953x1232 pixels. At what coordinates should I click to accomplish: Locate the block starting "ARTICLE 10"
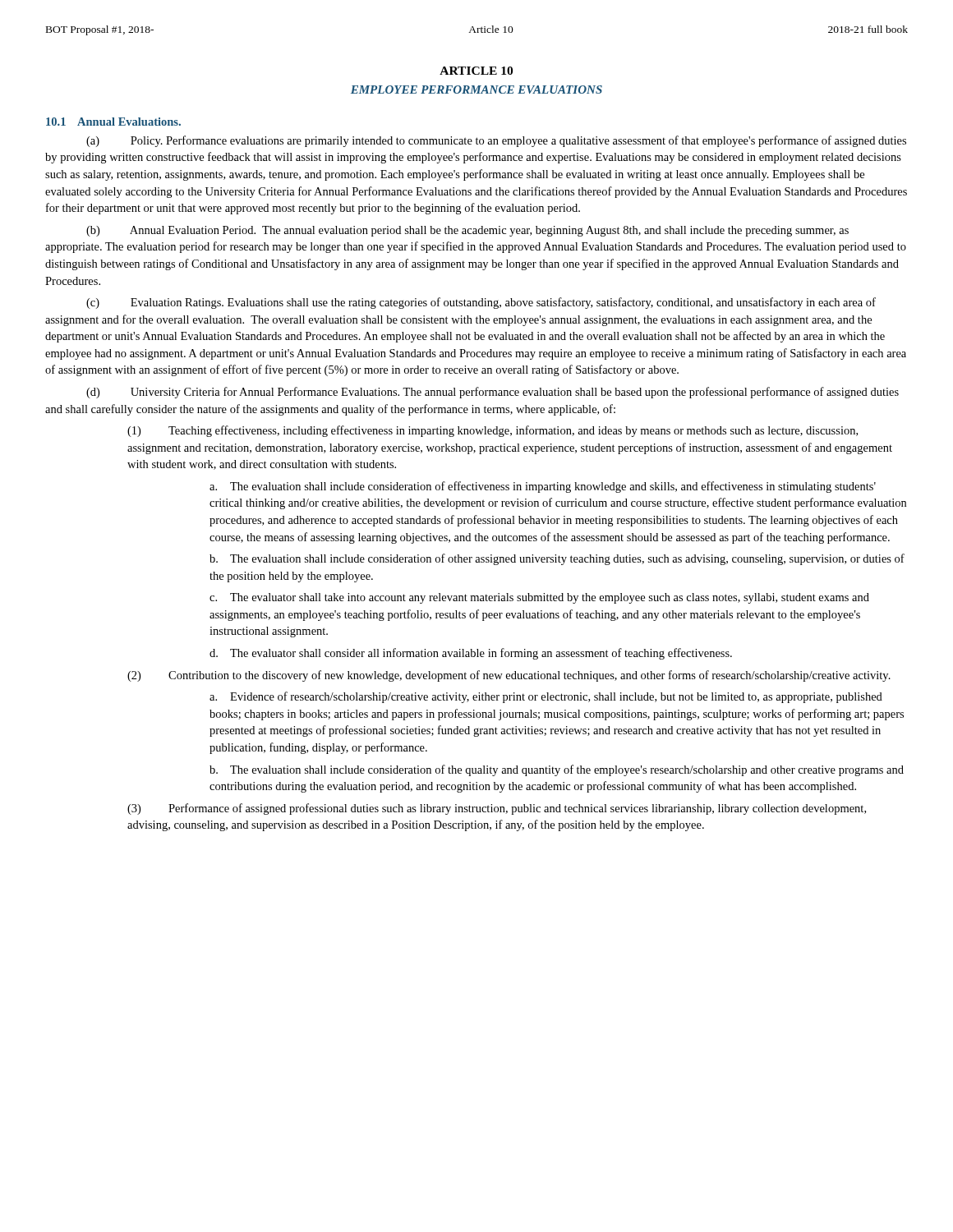(476, 71)
